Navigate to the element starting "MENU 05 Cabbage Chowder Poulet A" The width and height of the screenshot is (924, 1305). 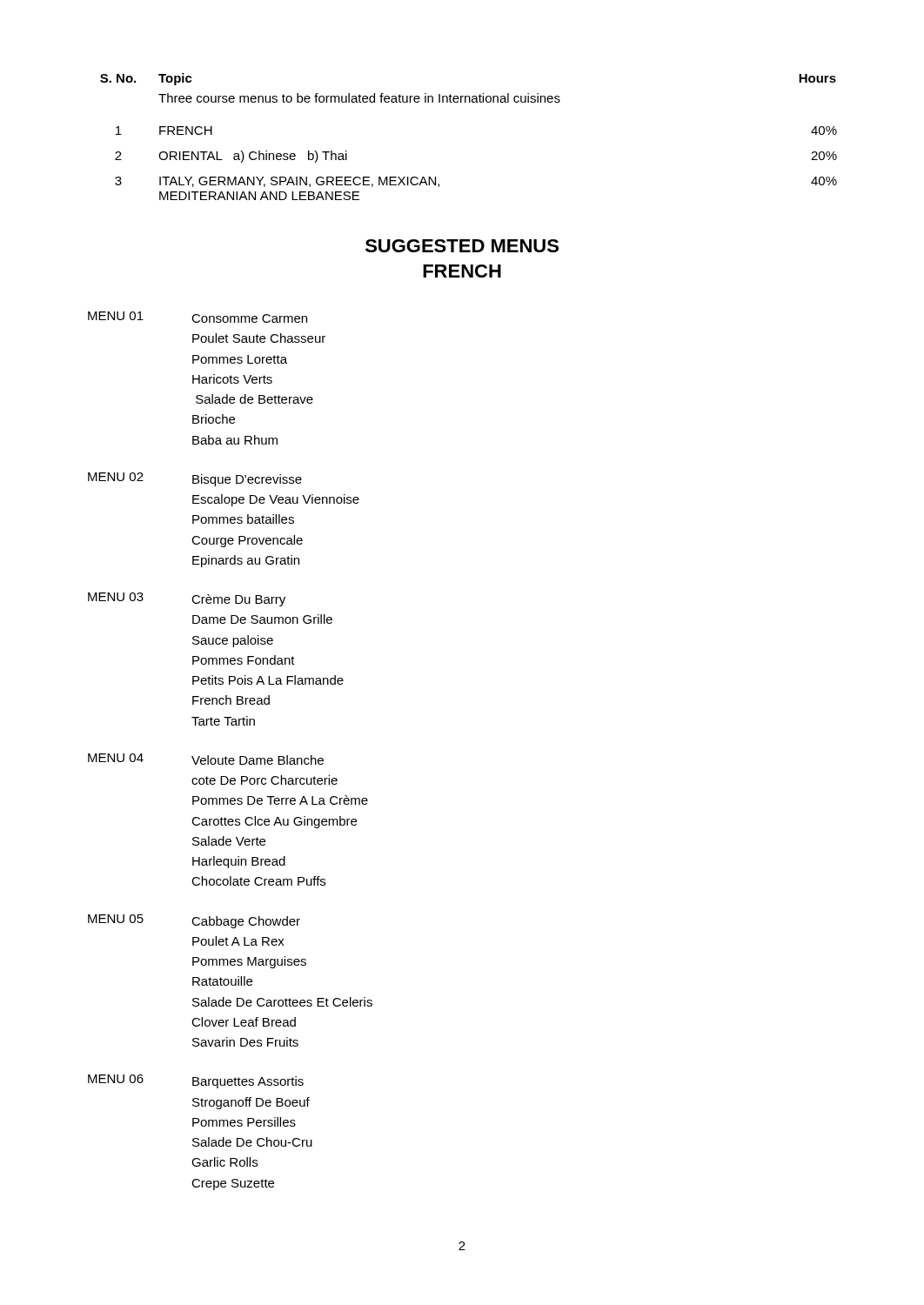tap(230, 981)
